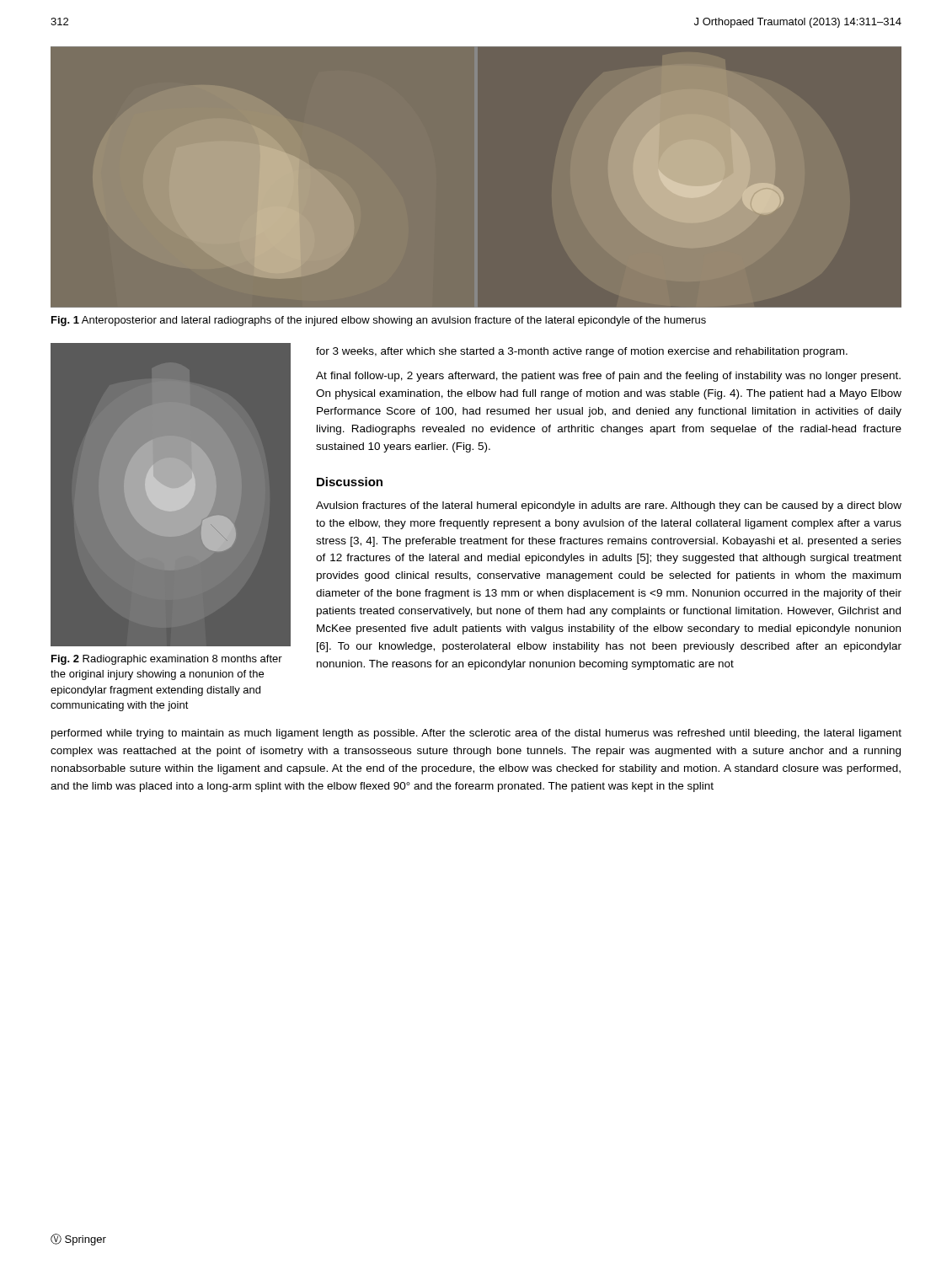The width and height of the screenshot is (952, 1264).
Task: Find the passage starting "Fig. 2 Radiographic examination 8 months after"
Action: click(x=166, y=682)
